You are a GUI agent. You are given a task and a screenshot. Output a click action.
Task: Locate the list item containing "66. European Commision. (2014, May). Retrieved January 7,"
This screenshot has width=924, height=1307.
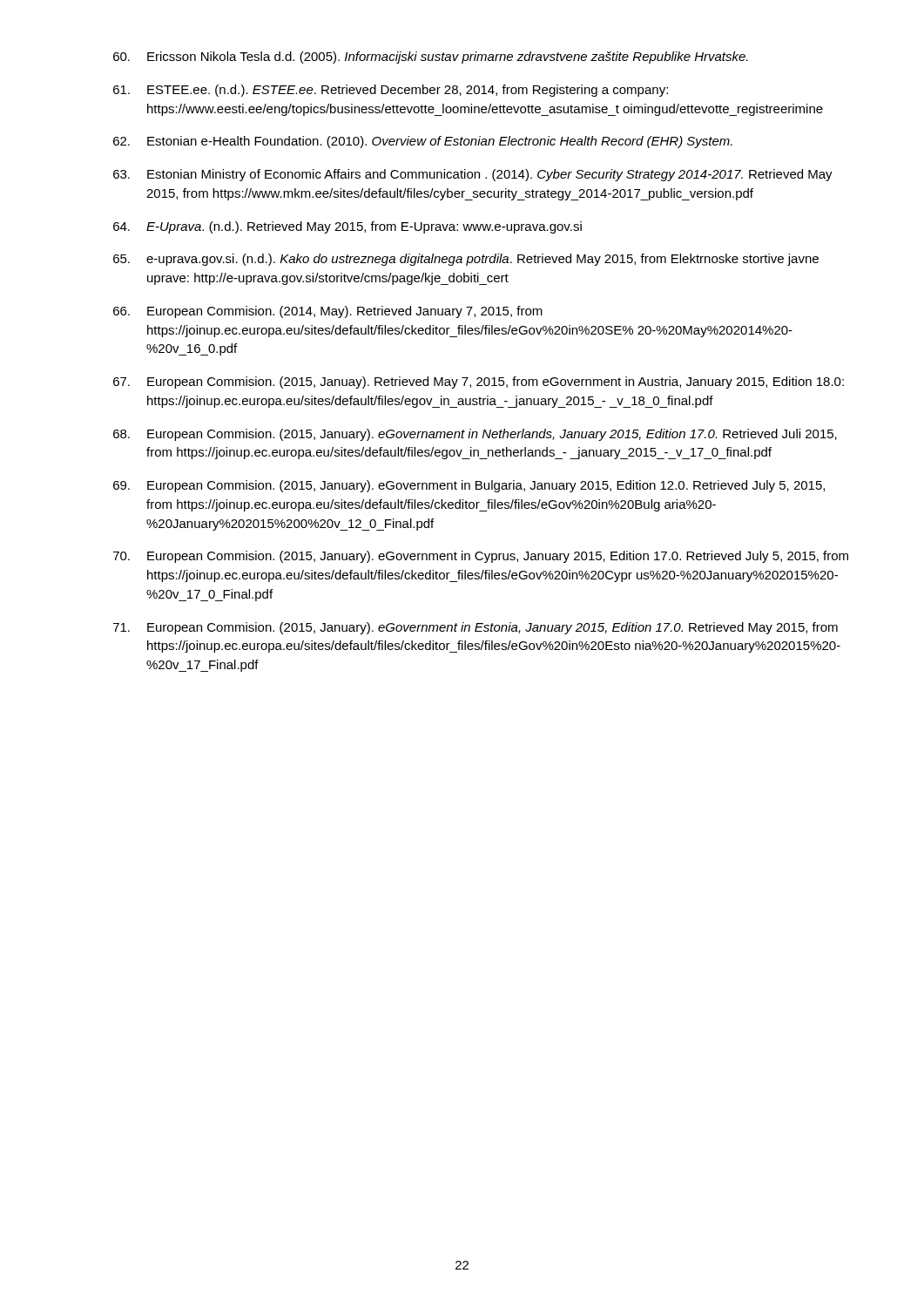(462, 330)
